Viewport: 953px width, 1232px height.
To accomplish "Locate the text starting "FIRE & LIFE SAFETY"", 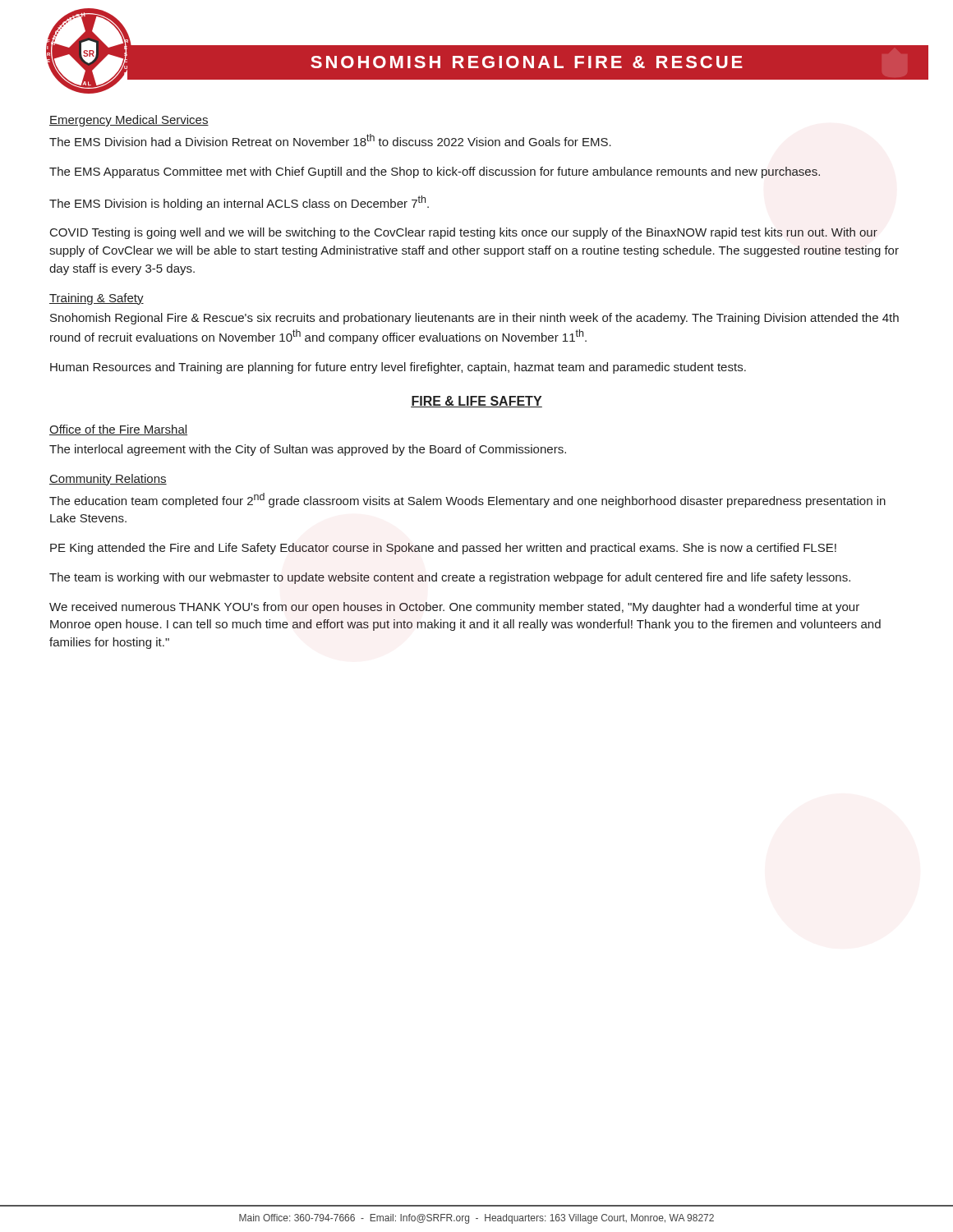I will [x=476, y=401].
